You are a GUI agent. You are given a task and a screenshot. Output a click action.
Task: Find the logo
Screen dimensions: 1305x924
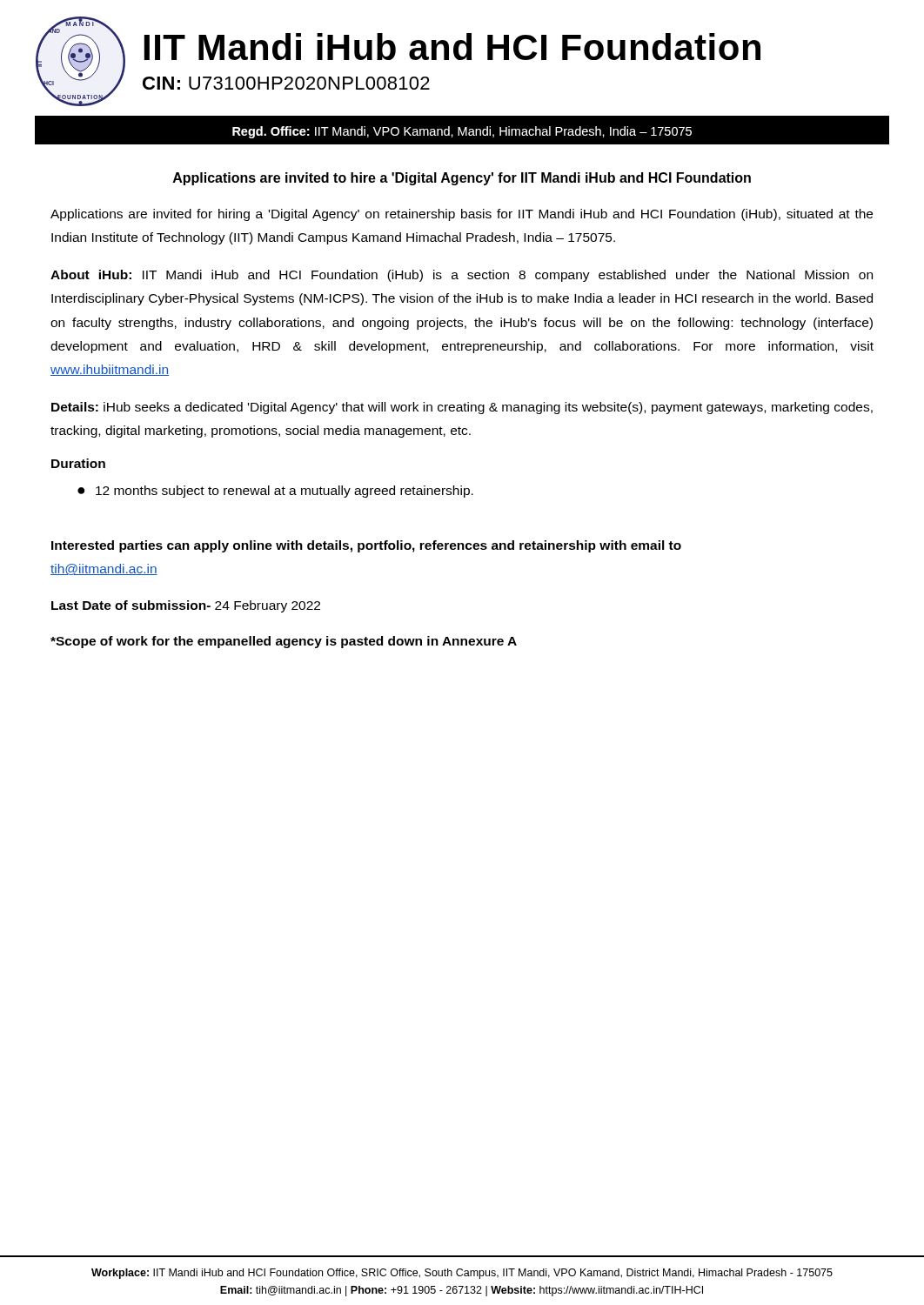click(x=80, y=61)
